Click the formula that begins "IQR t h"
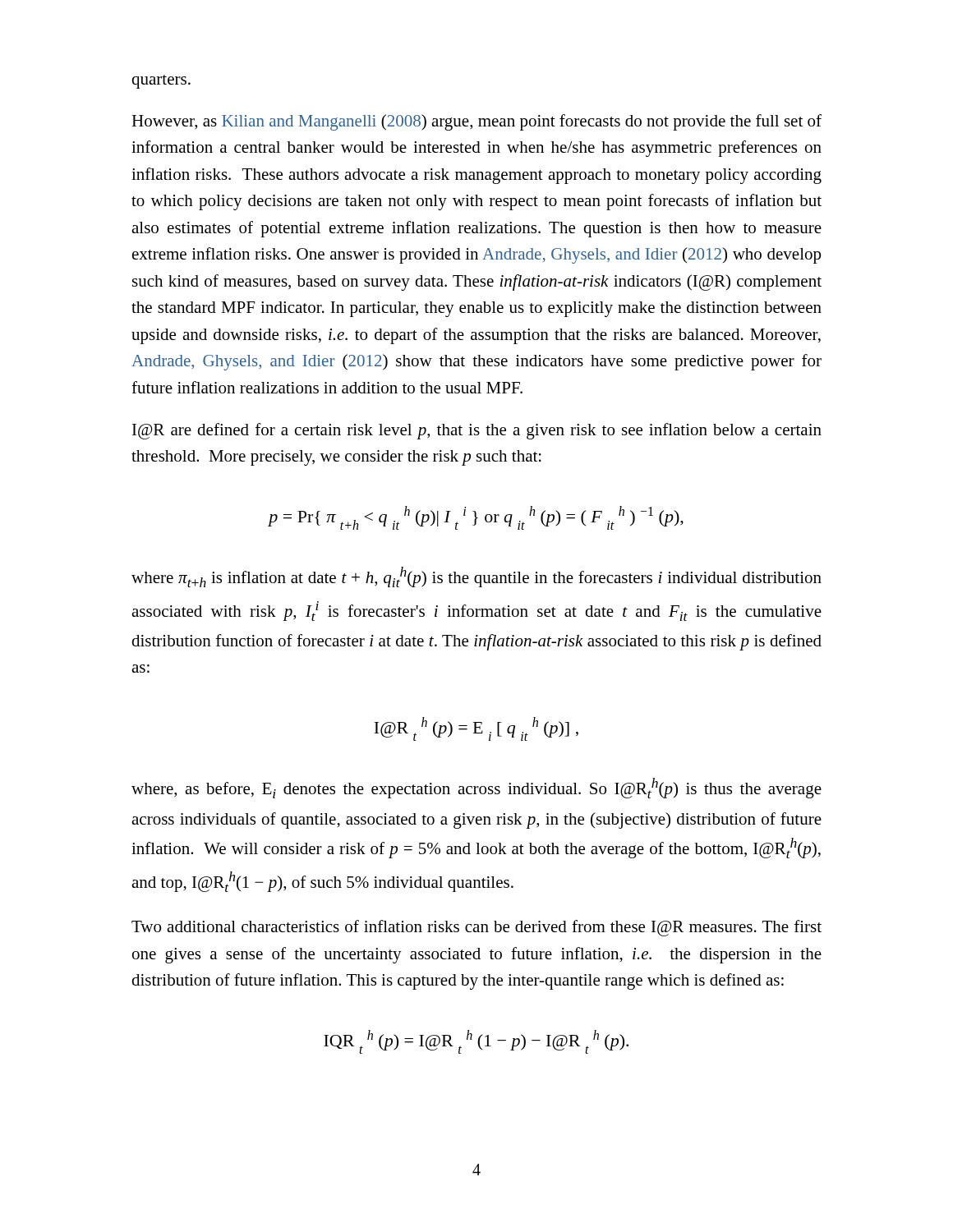 pyautogui.click(x=476, y=1038)
